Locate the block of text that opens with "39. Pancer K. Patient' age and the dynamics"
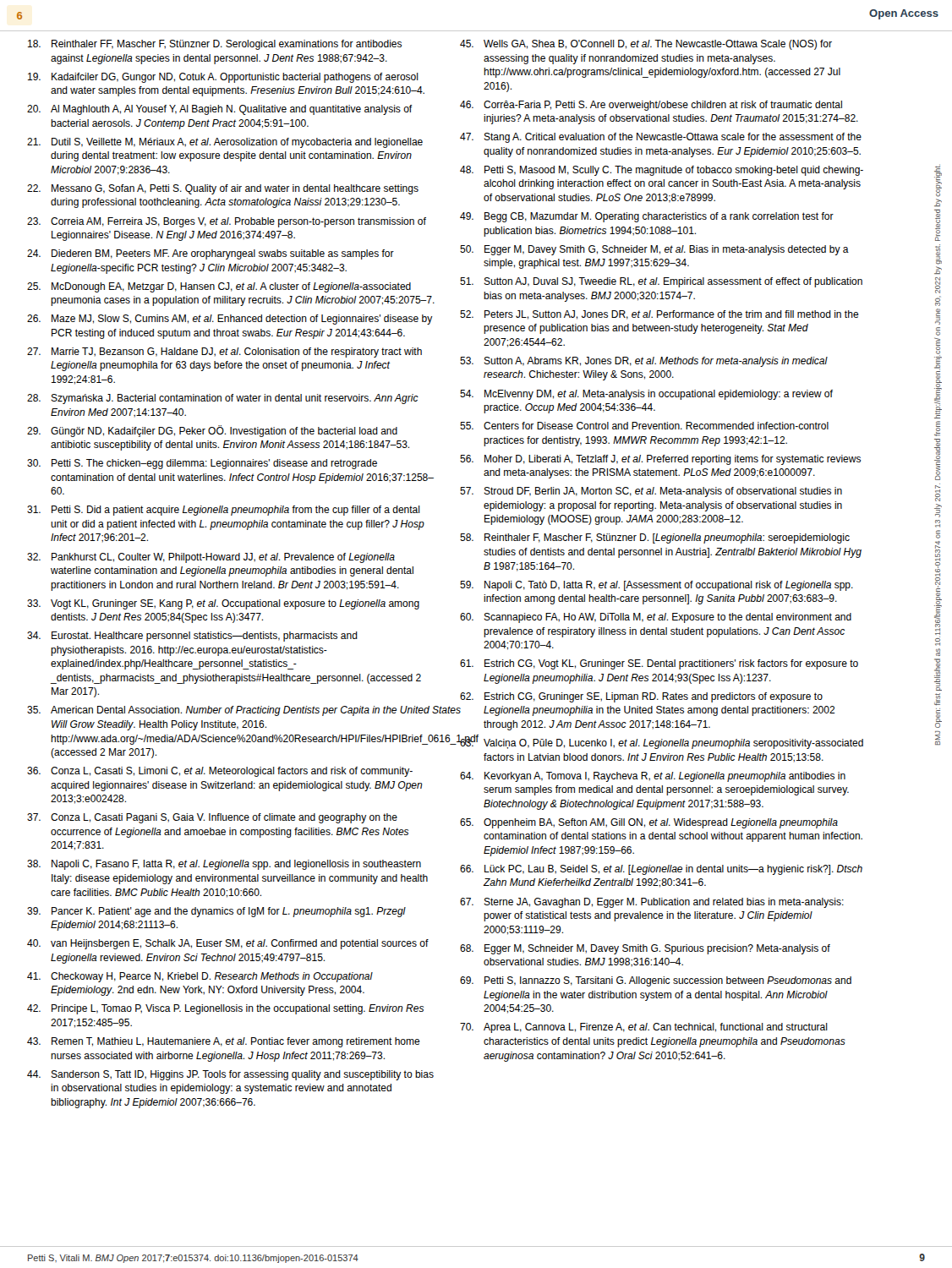 tap(232, 918)
